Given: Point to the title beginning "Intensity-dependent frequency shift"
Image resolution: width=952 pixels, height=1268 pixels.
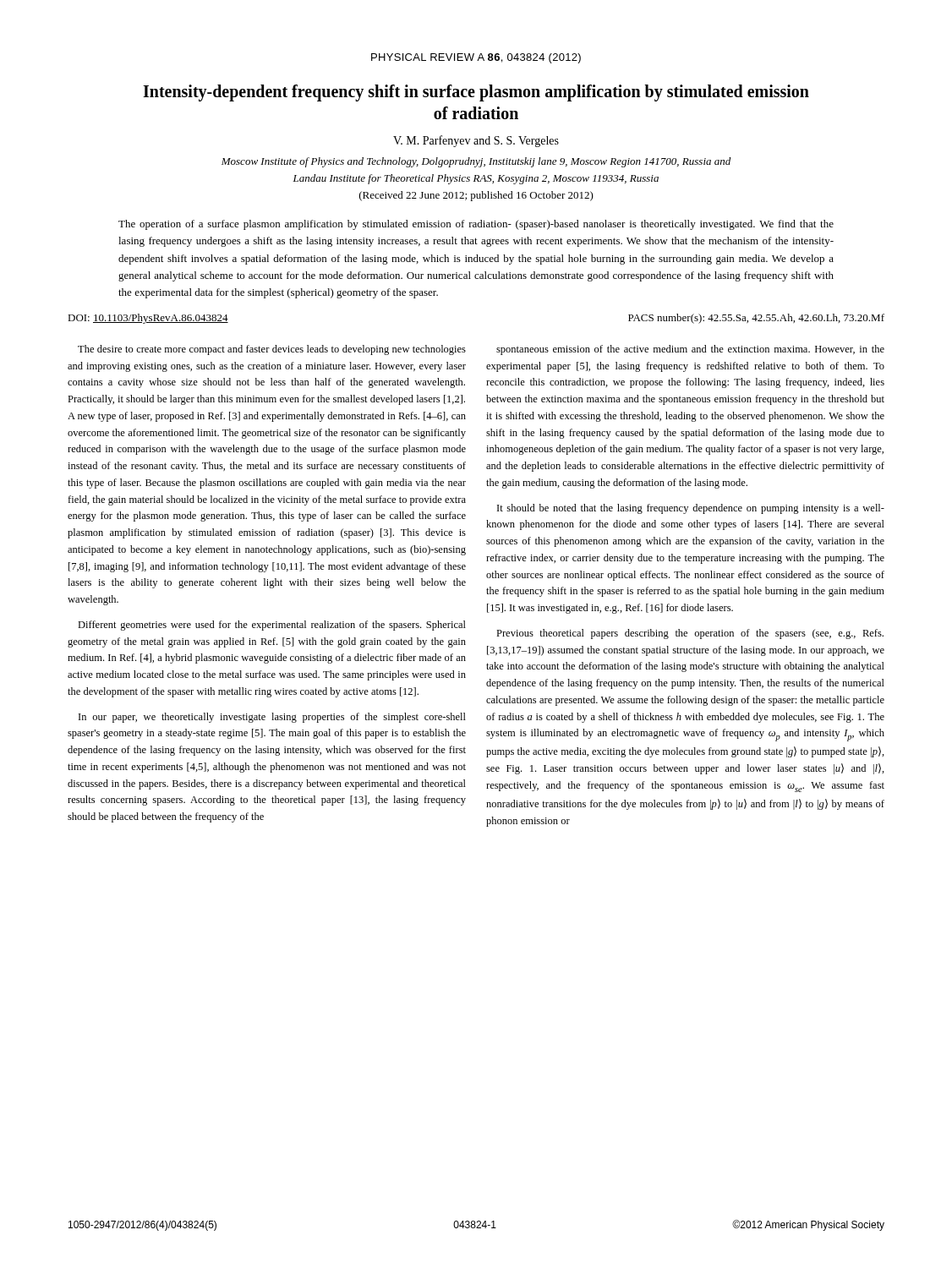Looking at the screenshot, I should (x=476, y=102).
